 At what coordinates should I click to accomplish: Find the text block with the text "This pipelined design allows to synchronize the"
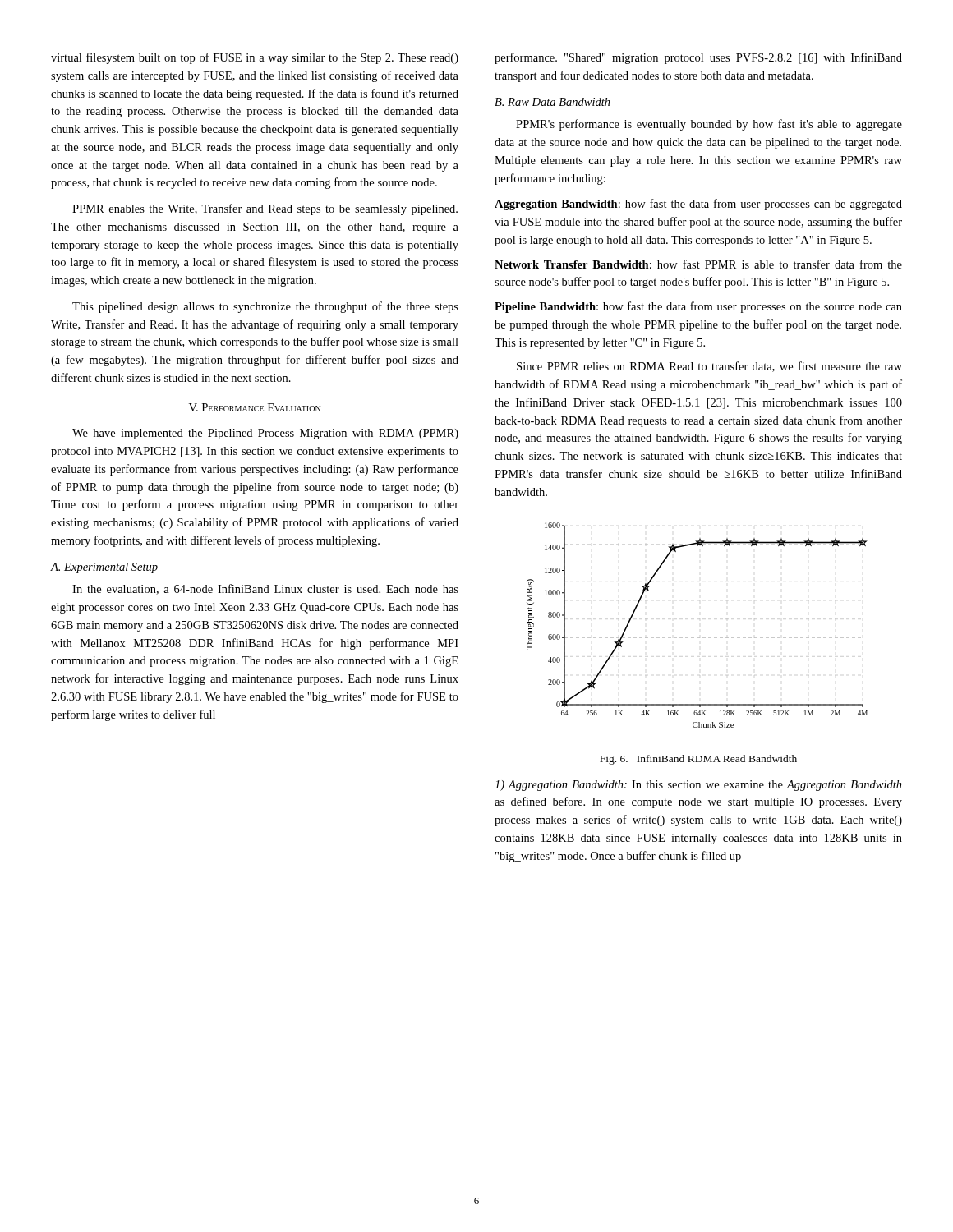(255, 343)
